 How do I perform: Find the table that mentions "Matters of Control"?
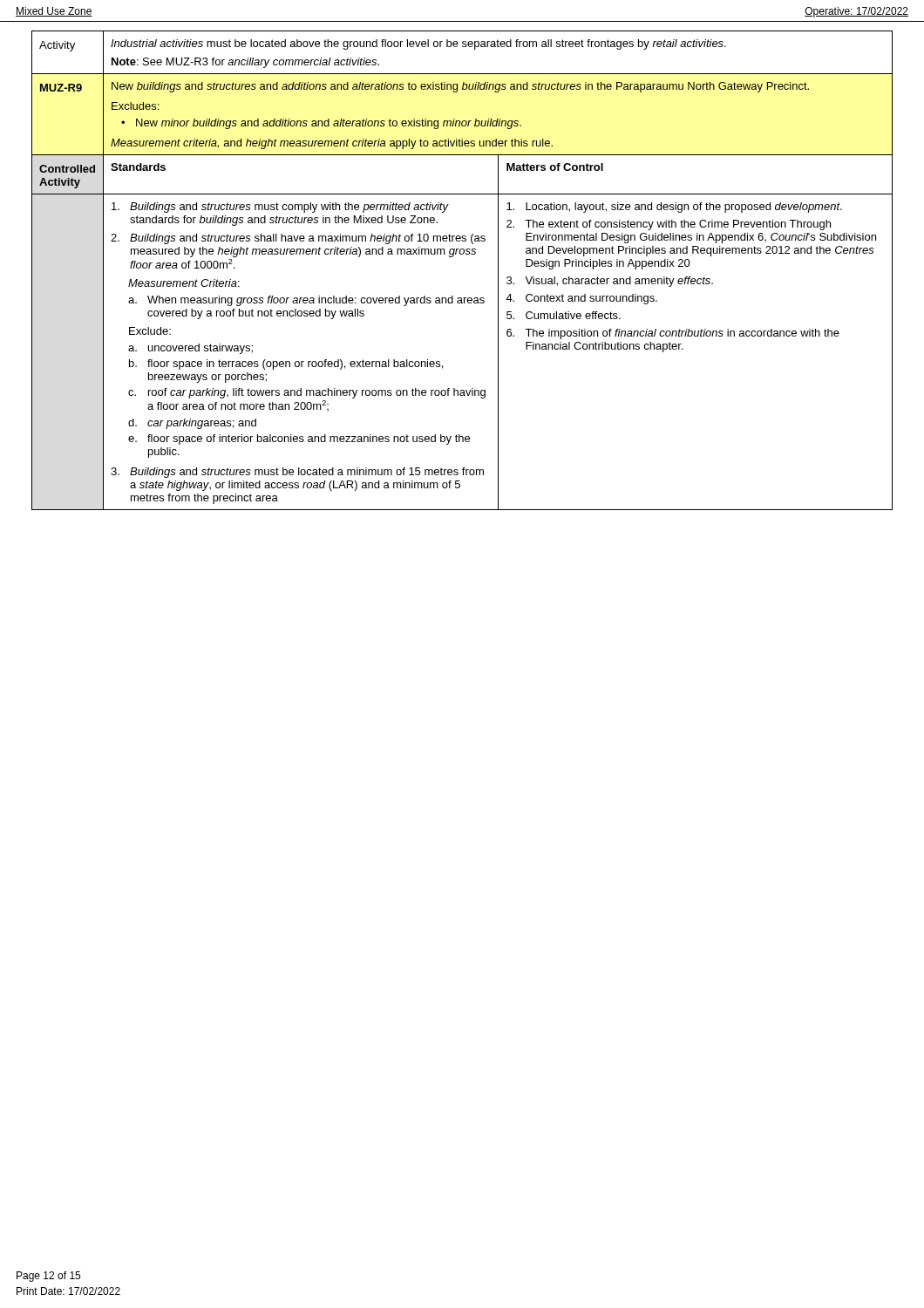[x=462, y=270]
